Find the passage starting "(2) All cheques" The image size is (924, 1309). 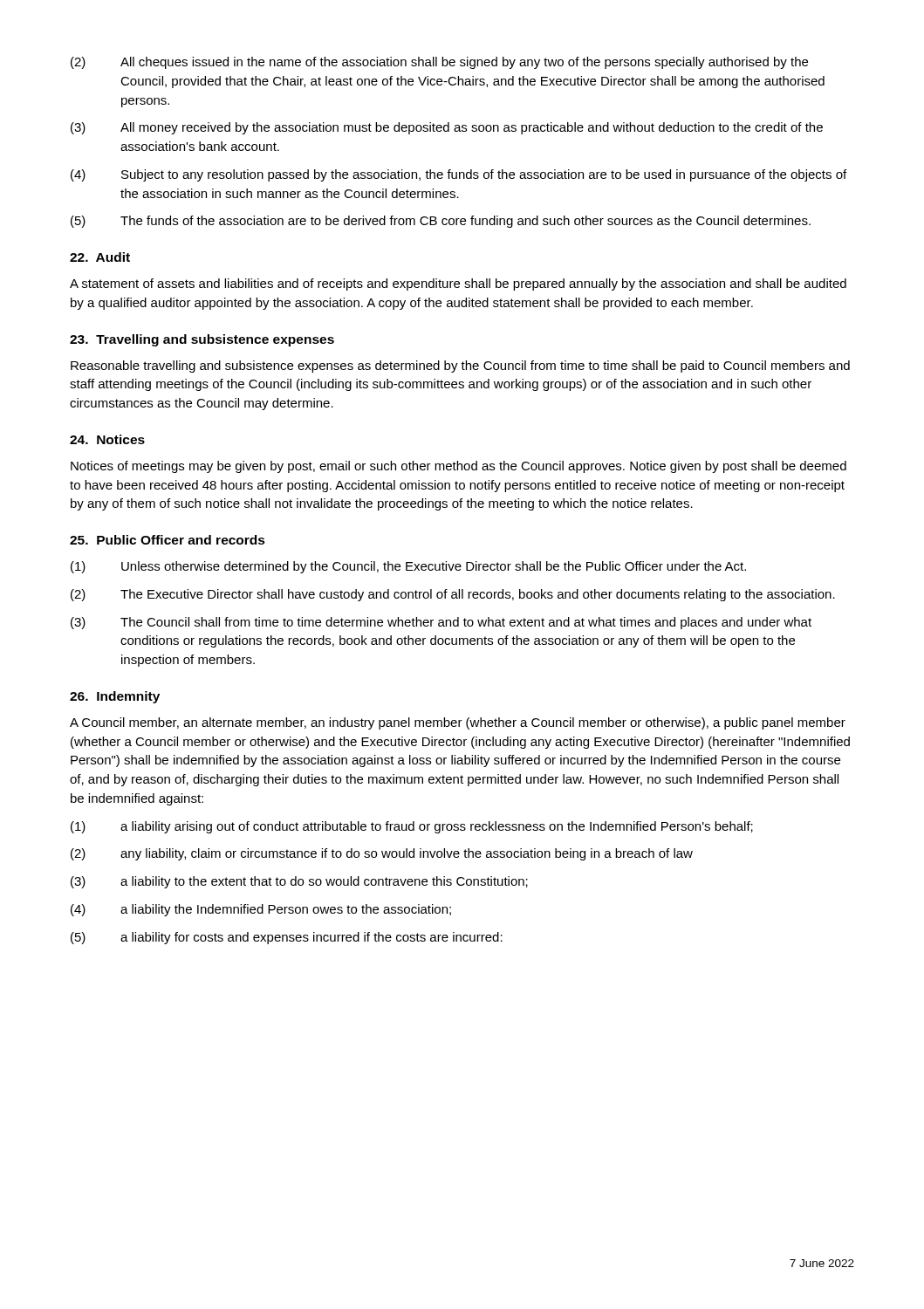click(462, 81)
